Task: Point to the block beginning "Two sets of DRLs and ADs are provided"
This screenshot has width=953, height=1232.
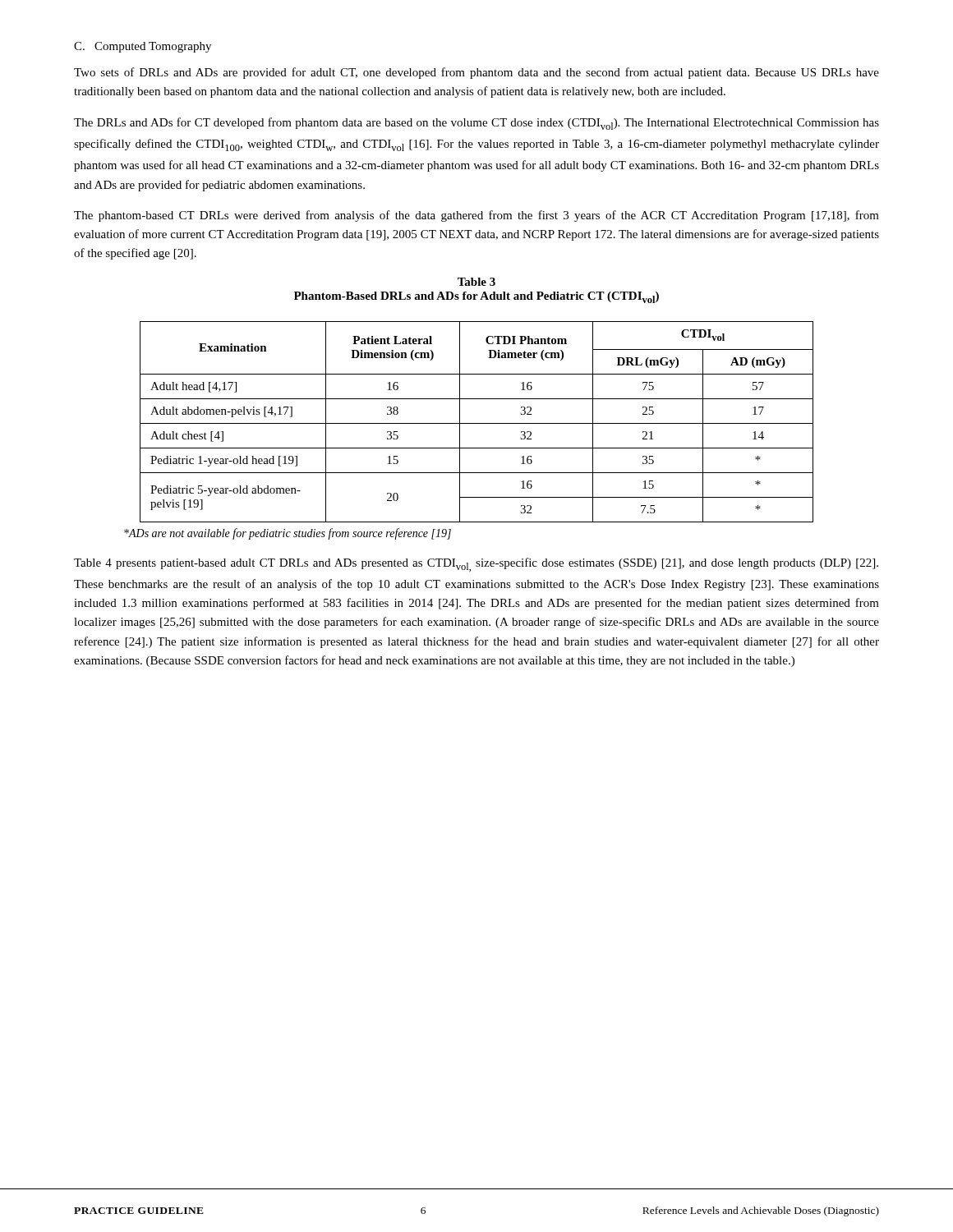Action: coord(476,82)
